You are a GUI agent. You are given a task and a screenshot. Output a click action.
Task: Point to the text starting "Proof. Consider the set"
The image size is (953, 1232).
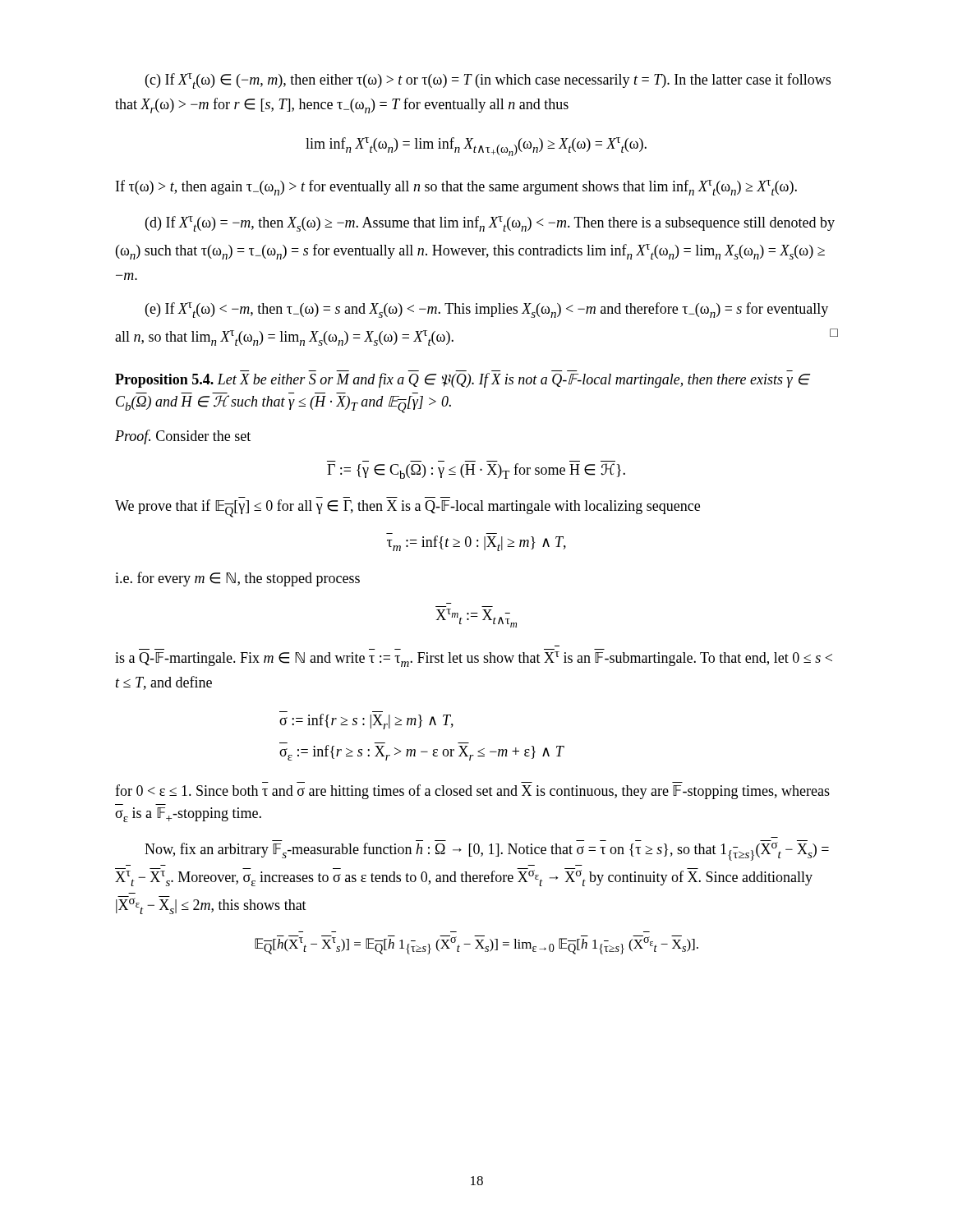183,437
